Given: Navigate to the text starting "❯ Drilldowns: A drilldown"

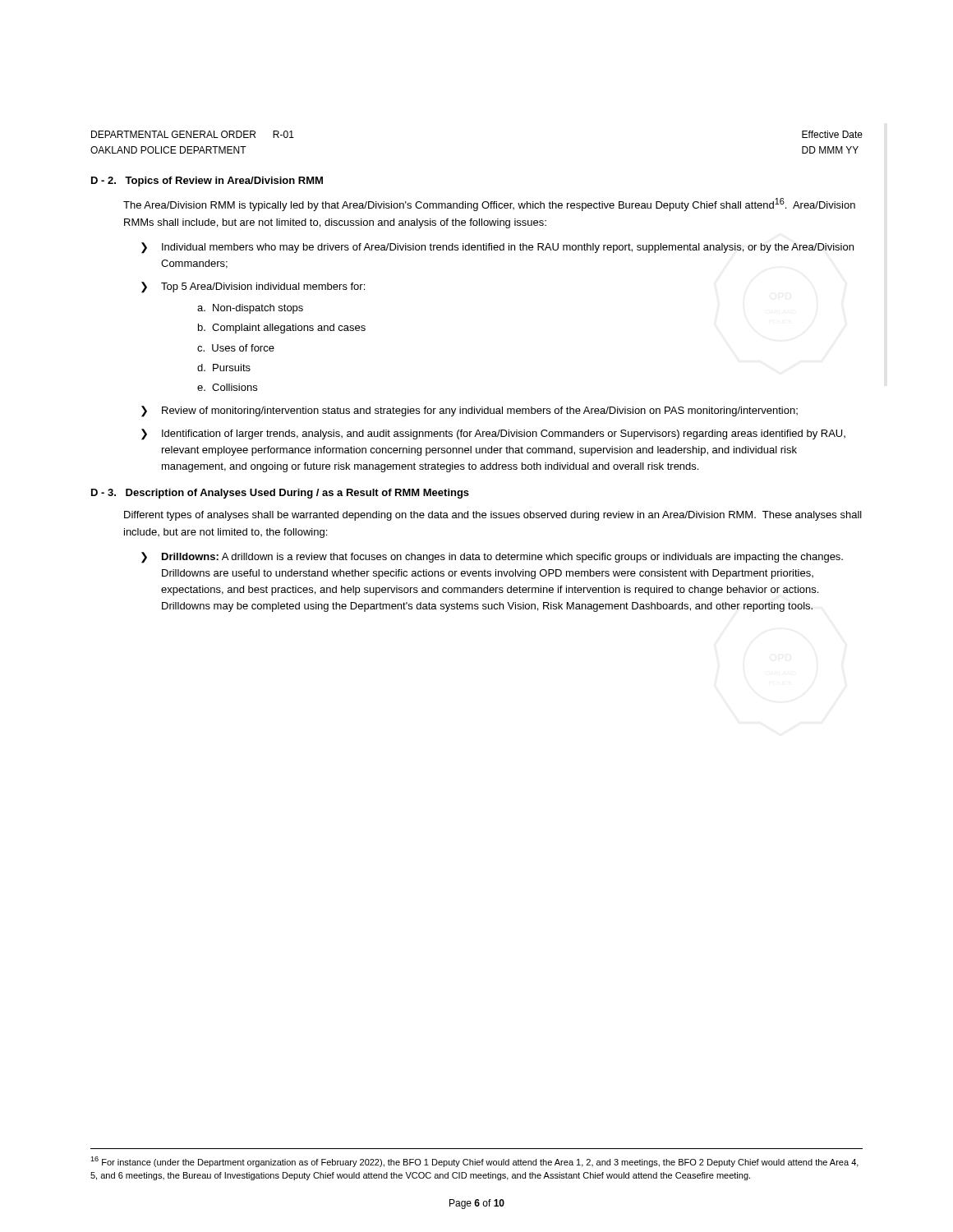Looking at the screenshot, I should pos(501,582).
